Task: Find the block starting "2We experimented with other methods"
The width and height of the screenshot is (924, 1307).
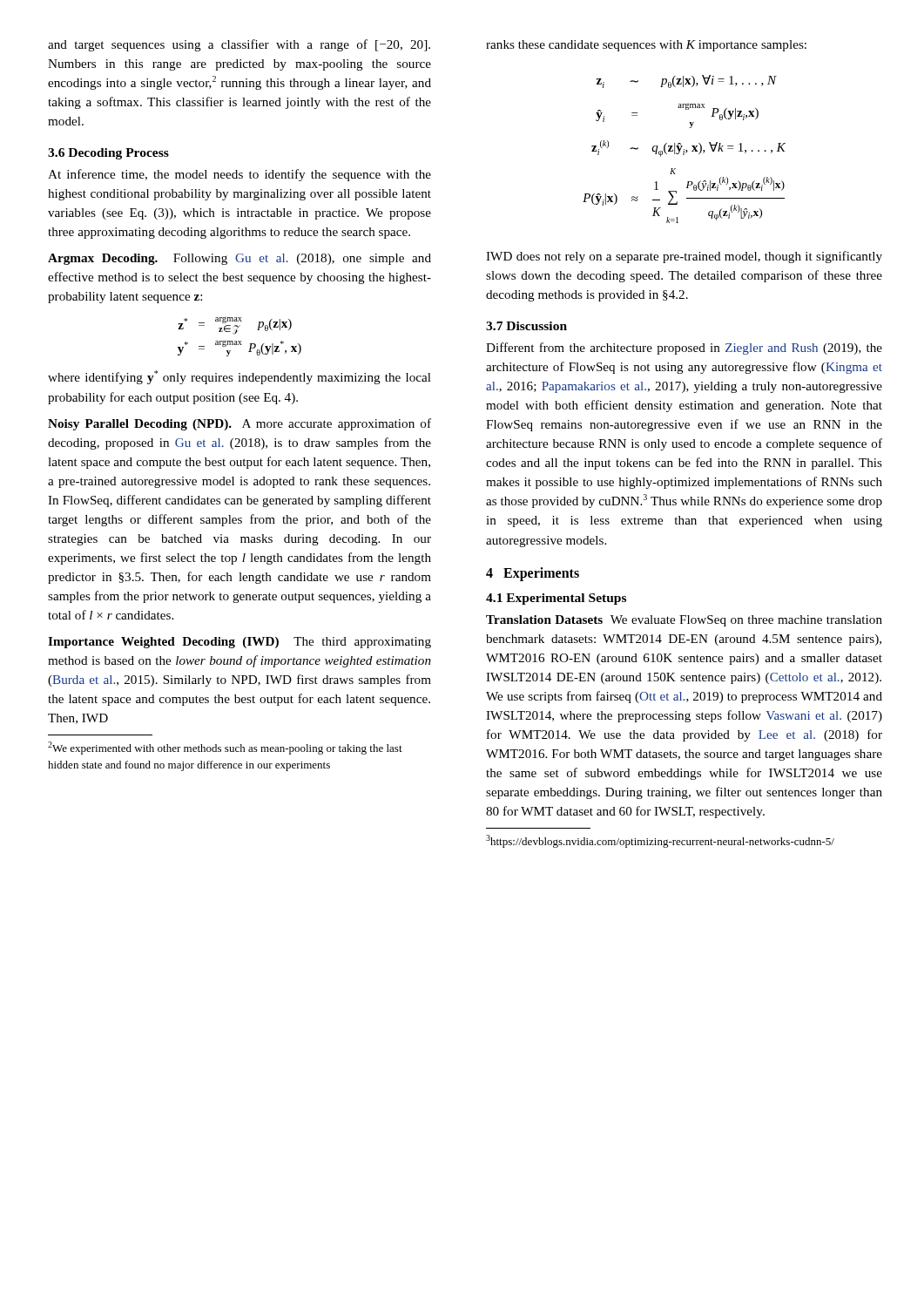Action: 225,755
